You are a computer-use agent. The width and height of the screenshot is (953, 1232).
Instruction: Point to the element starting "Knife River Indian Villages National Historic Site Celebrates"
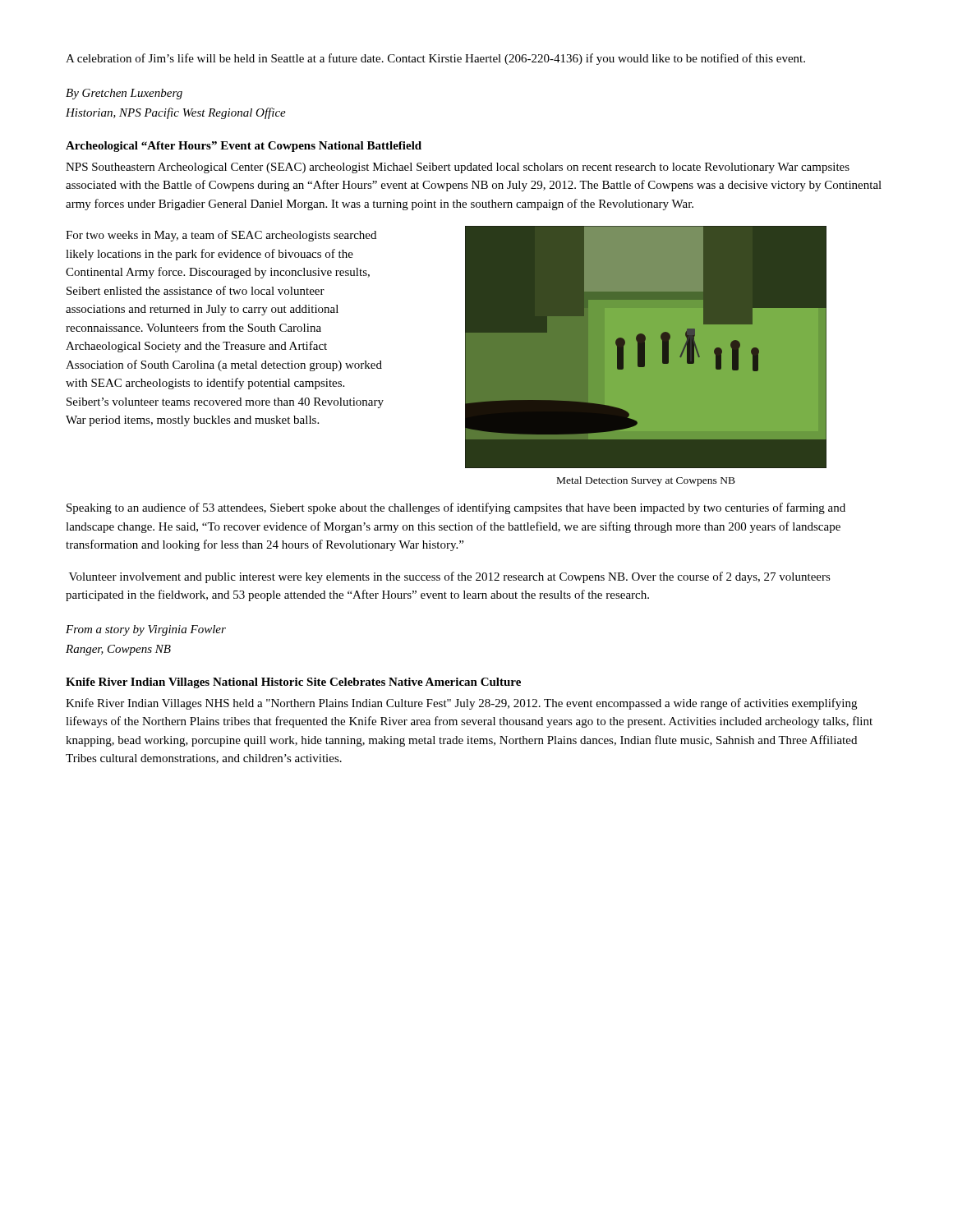pyautogui.click(x=293, y=681)
